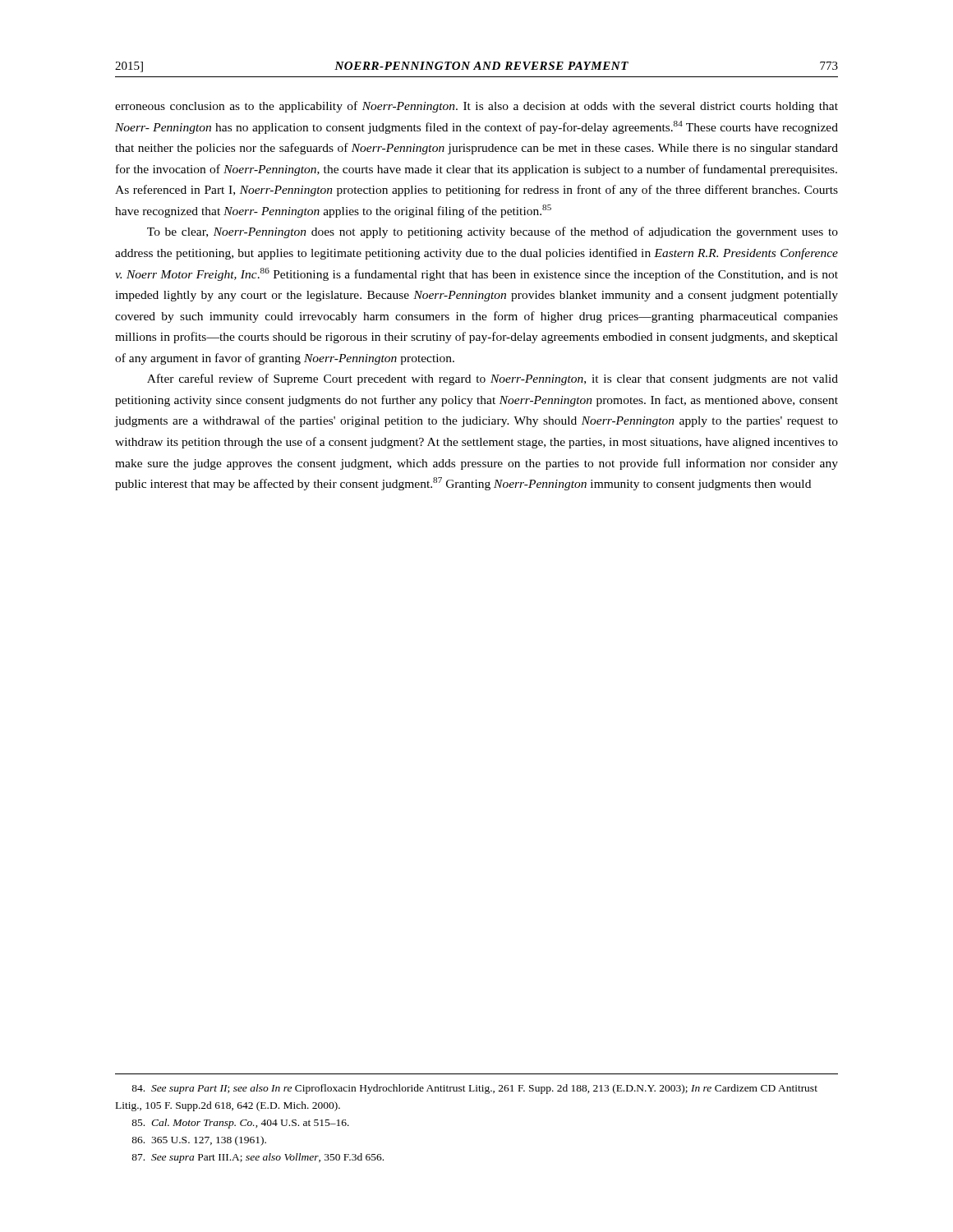Click the passage that begins "365 U.S. 127,"
The height and width of the screenshot is (1232, 953).
pyautogui.click(x=191, y=1140)
